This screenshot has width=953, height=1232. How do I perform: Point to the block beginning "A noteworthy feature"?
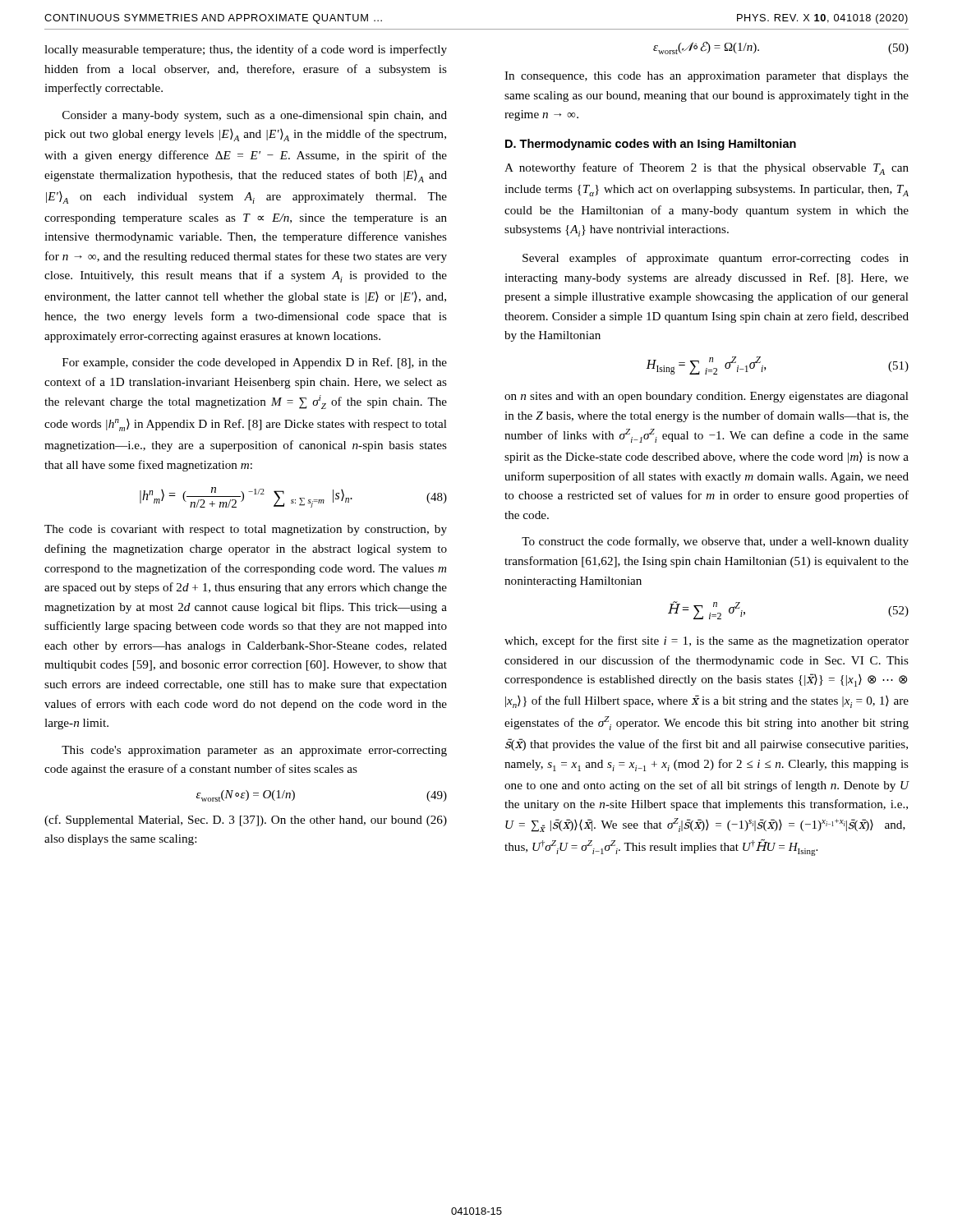(x=707, y=251)
